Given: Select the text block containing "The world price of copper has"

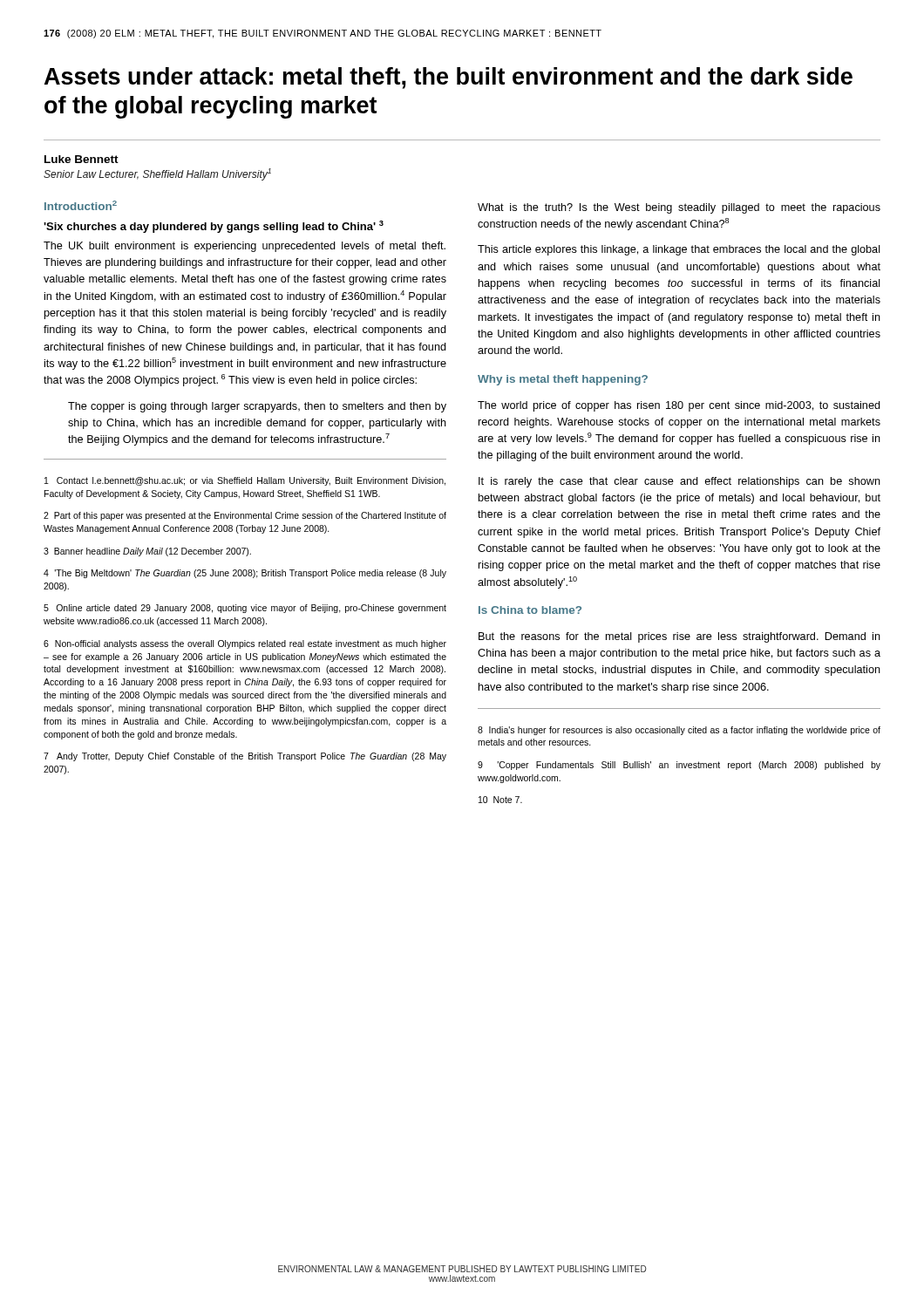Looking at the screenshot, I should pos(679,494).
